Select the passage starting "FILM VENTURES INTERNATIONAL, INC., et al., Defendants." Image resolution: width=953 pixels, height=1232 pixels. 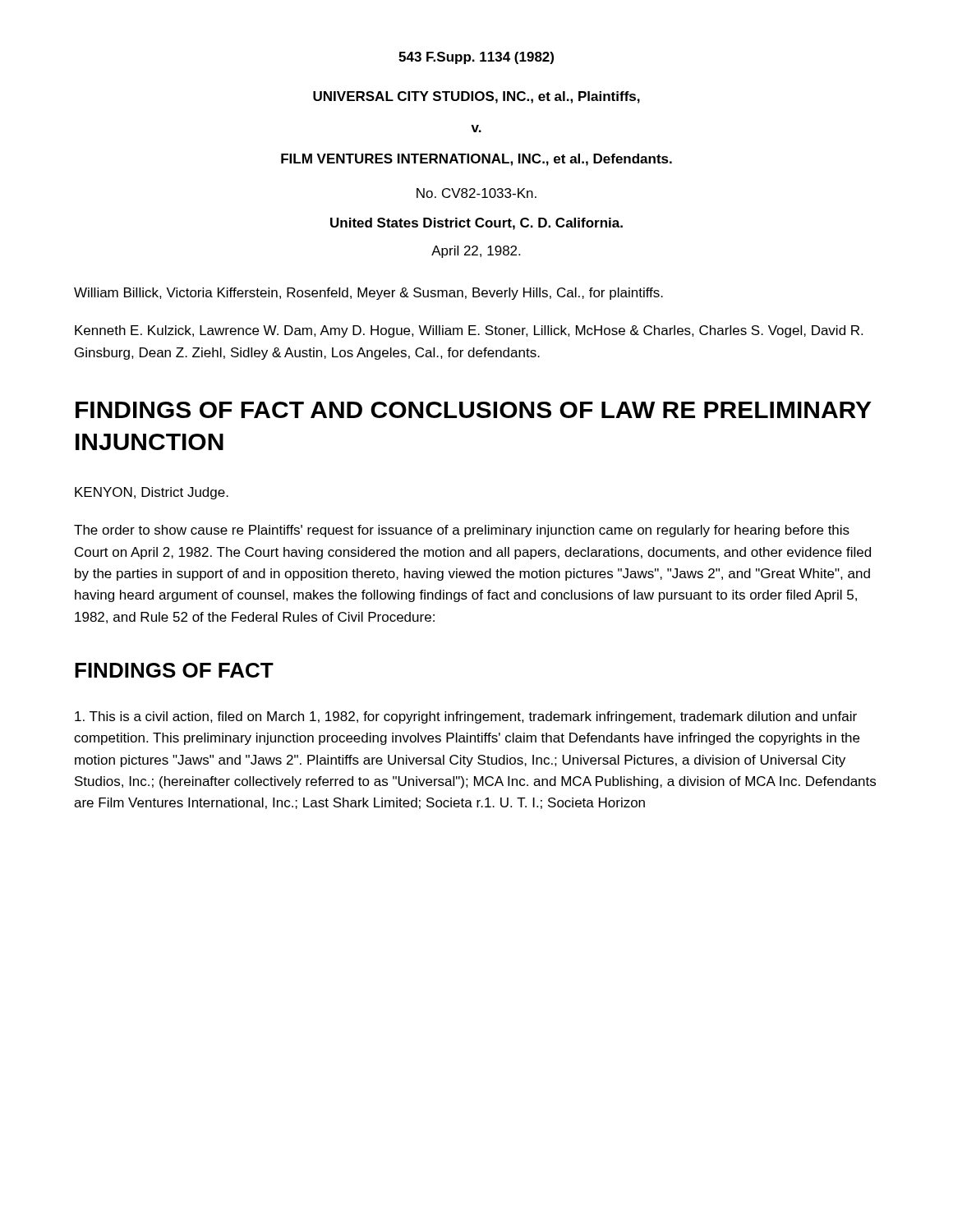point(476,159)
